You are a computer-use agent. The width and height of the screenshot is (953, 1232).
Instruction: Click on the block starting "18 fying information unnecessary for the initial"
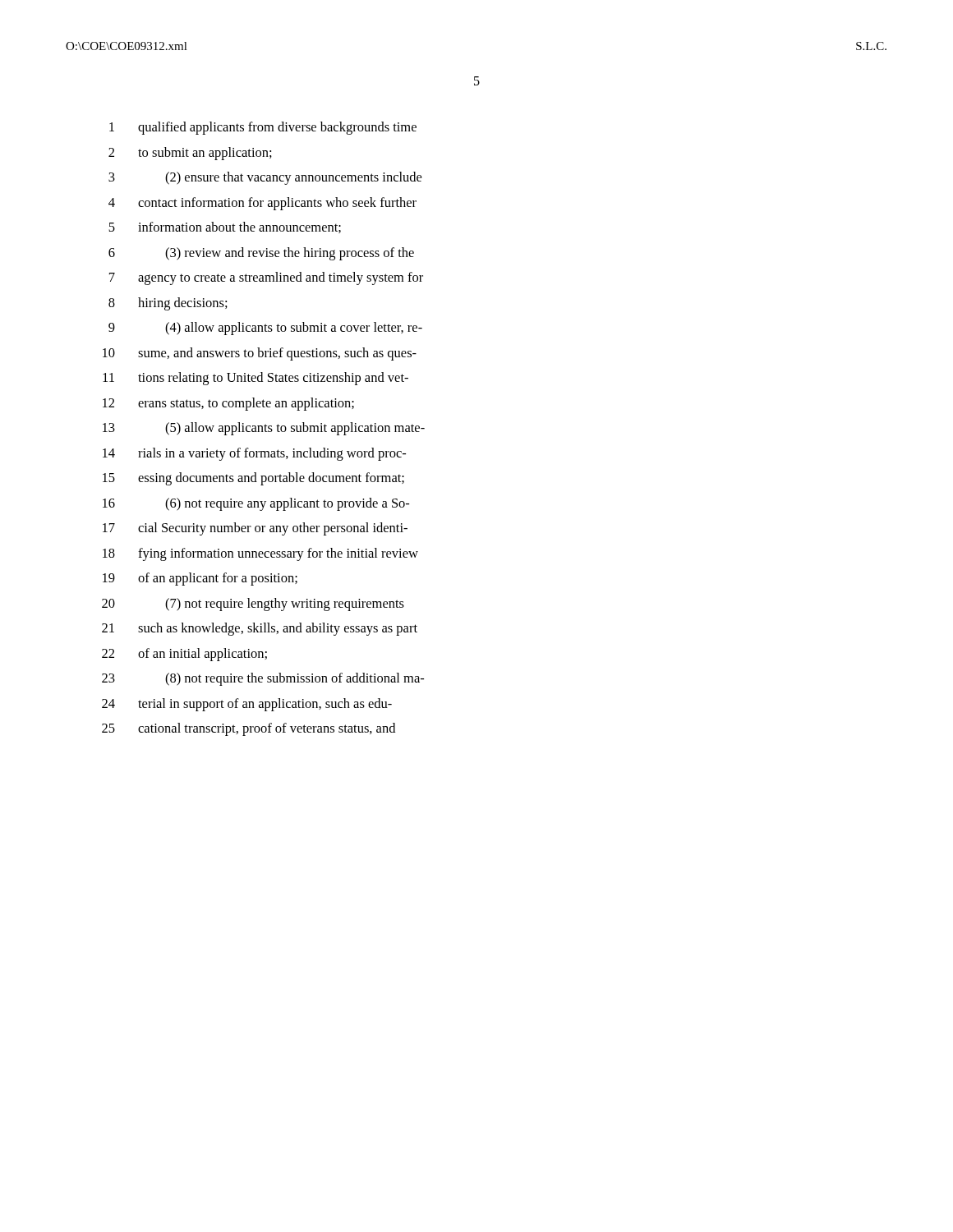coord(260,554)
